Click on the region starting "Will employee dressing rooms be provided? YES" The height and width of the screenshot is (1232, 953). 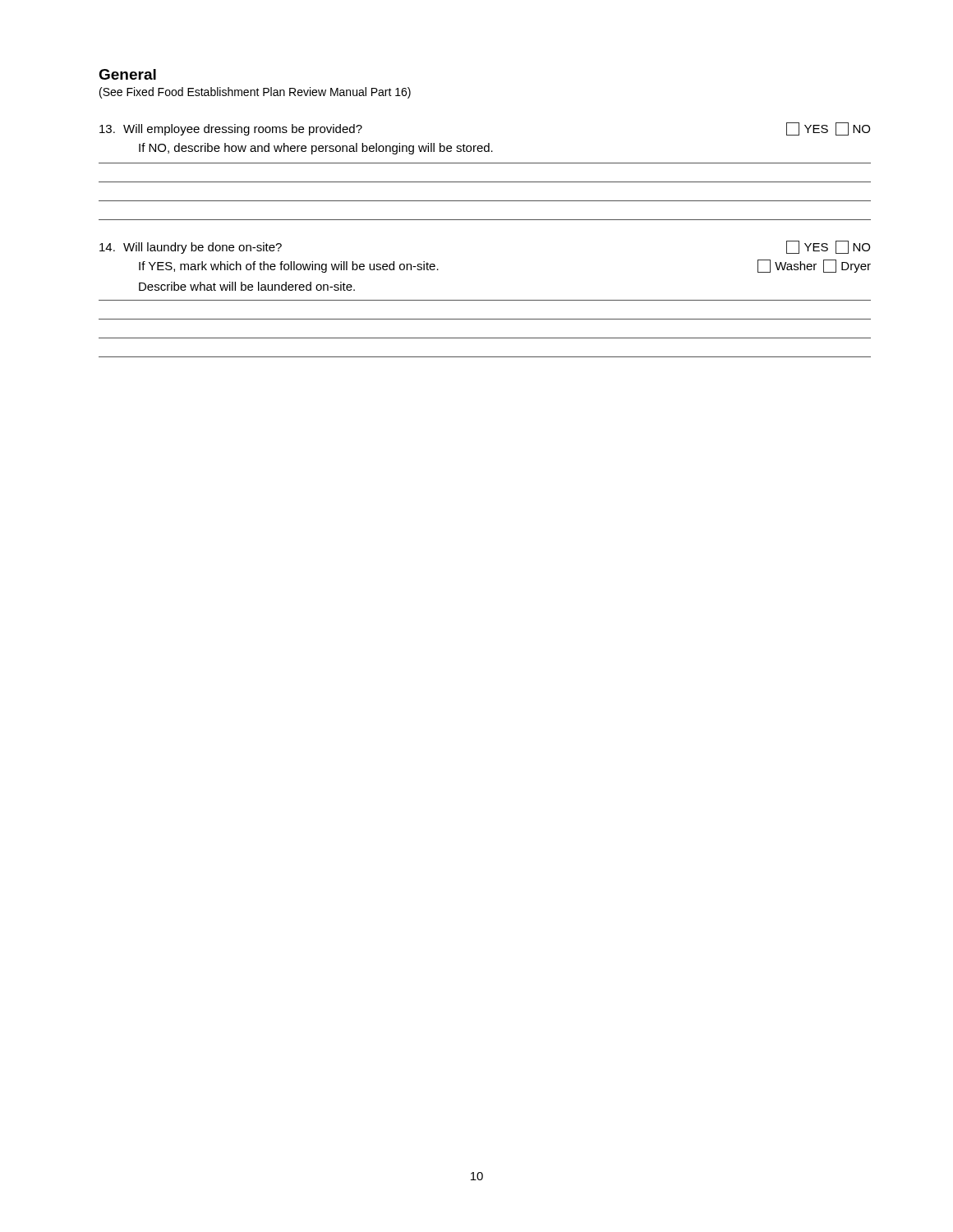(x=485, y=171)
